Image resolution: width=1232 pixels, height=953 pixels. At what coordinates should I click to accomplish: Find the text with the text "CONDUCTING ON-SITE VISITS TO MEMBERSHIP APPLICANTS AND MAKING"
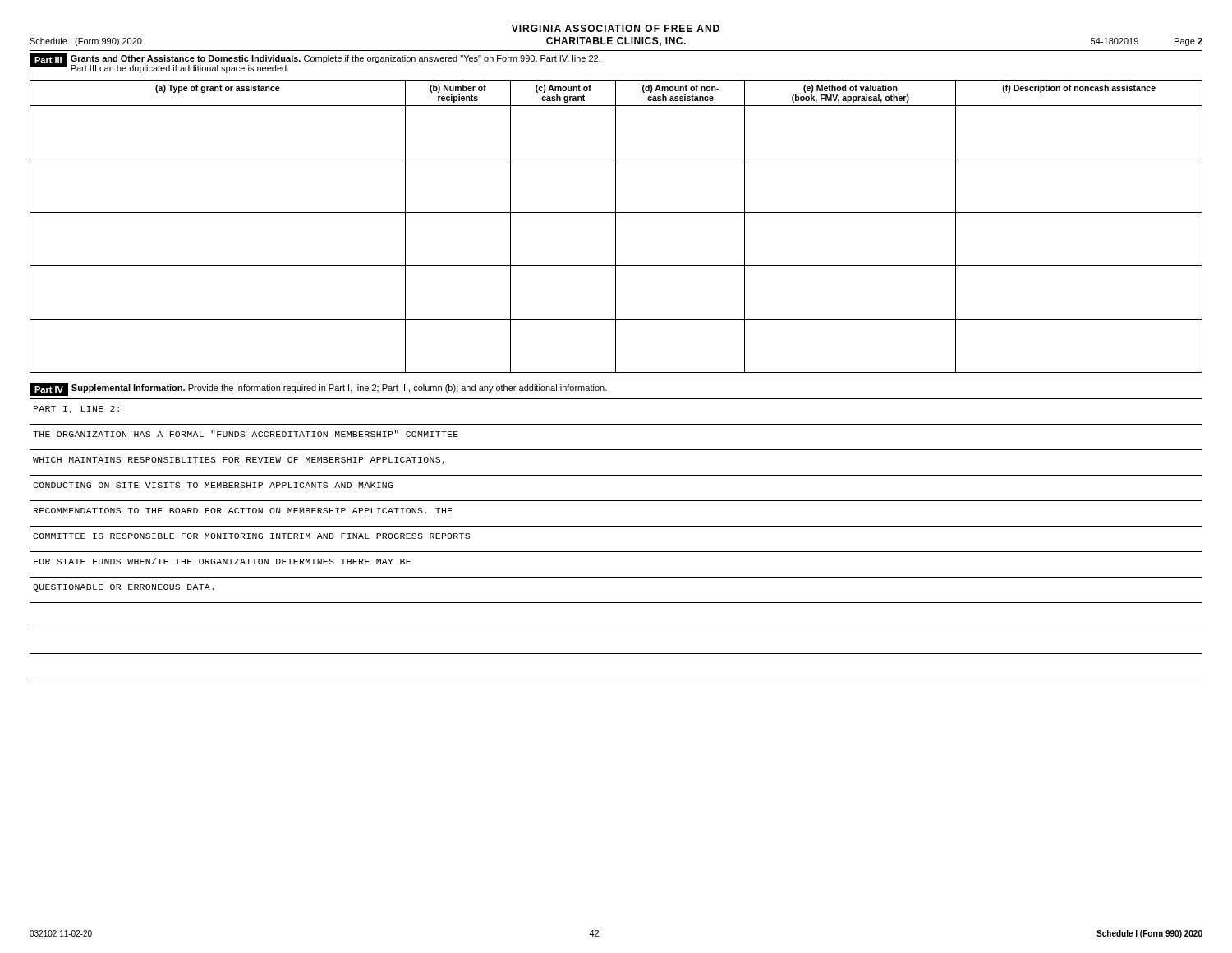click(213, 485)
